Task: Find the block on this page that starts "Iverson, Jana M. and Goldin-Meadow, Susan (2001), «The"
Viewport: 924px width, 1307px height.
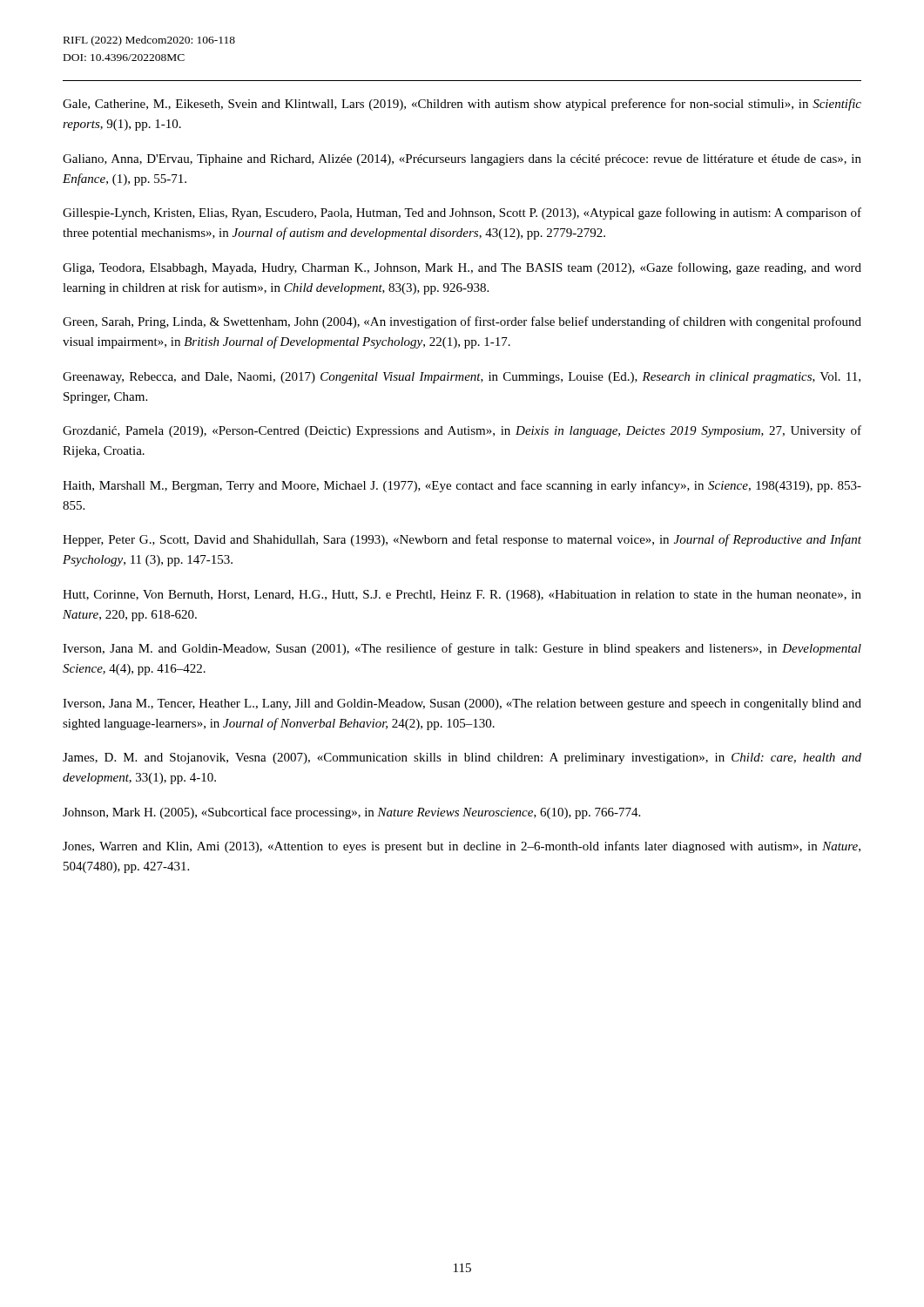Action: point(462,658)
